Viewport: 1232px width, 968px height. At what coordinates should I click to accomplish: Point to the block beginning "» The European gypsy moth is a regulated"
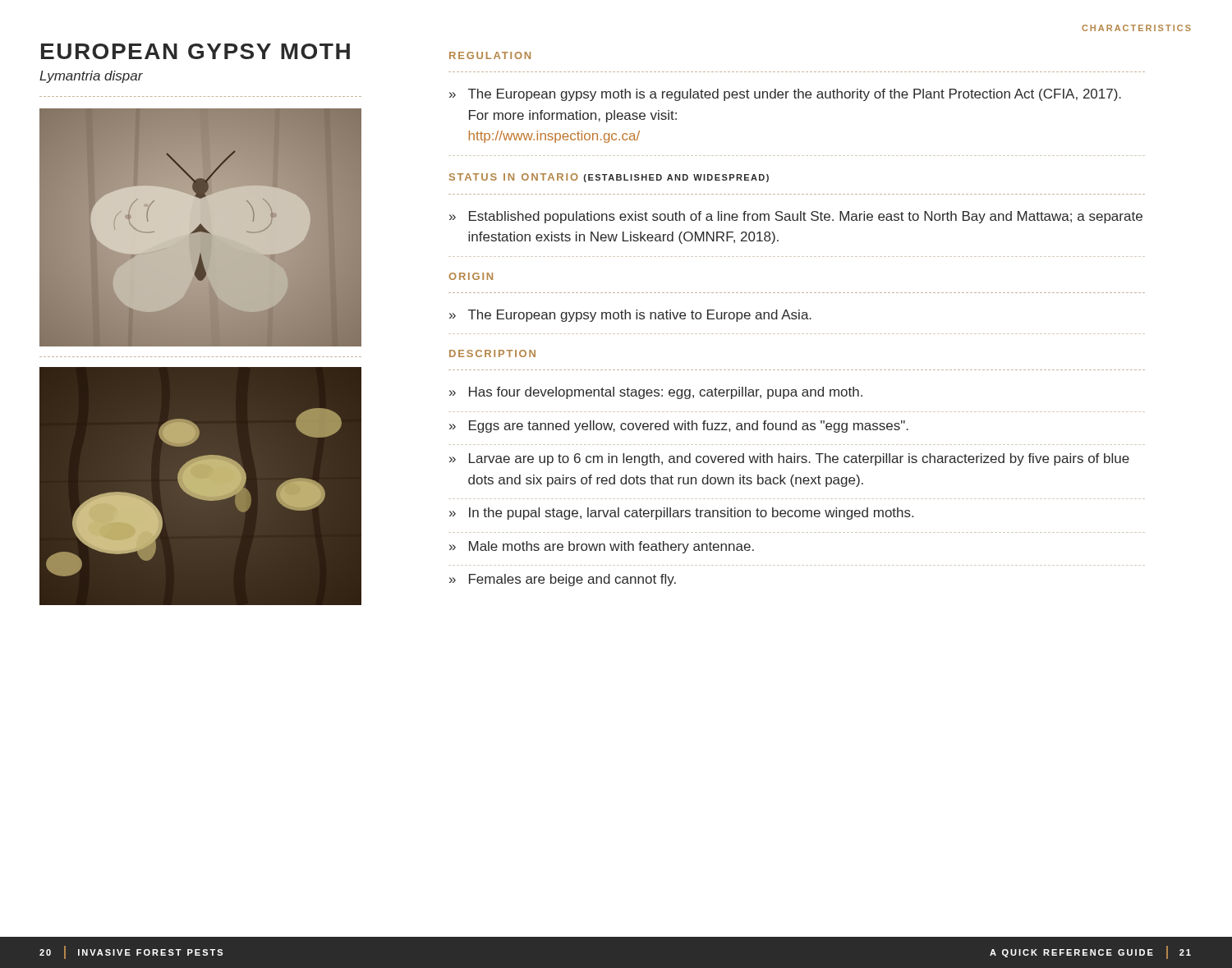tap(785, 95)
